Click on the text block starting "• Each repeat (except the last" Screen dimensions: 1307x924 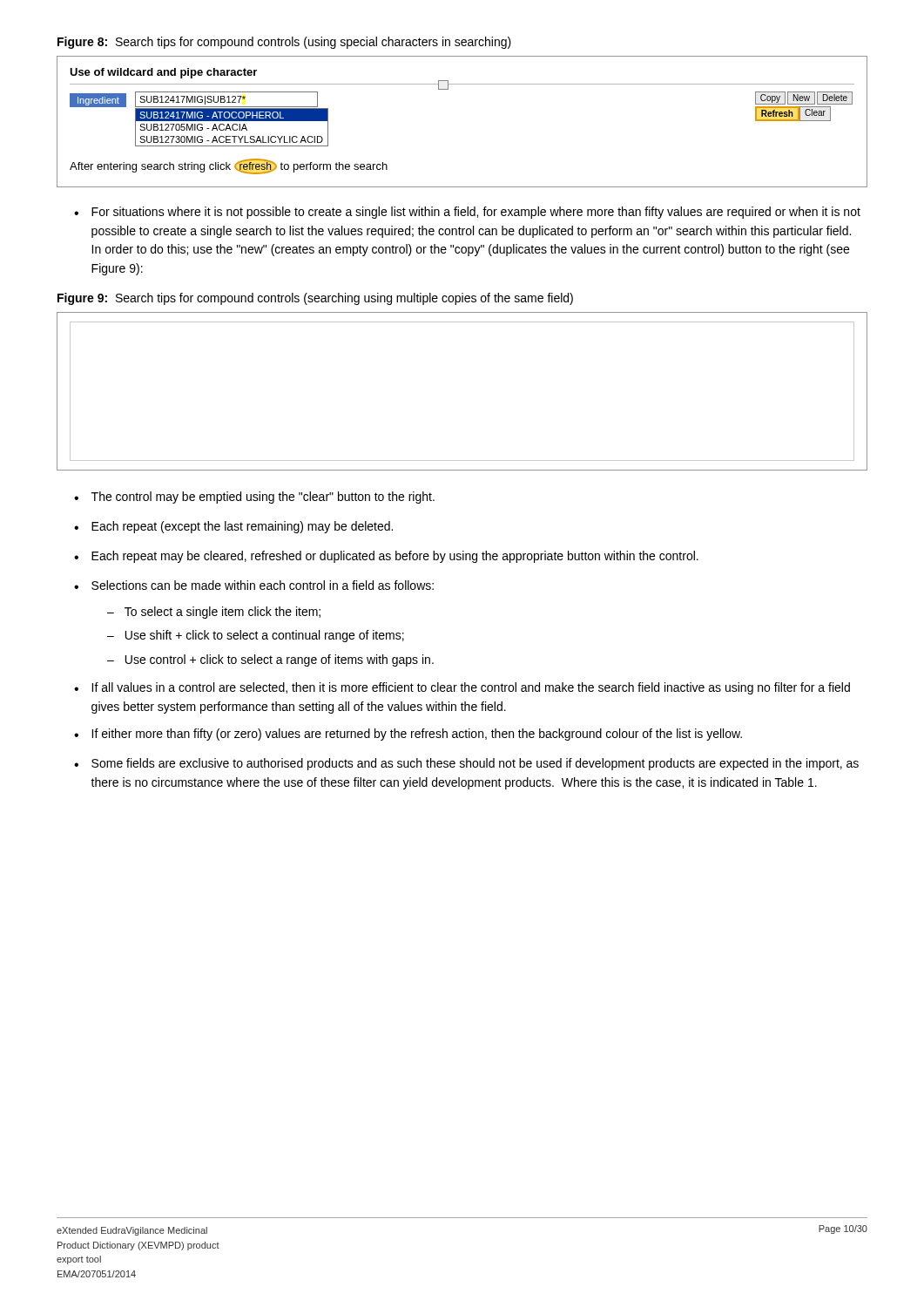[233, 527]
